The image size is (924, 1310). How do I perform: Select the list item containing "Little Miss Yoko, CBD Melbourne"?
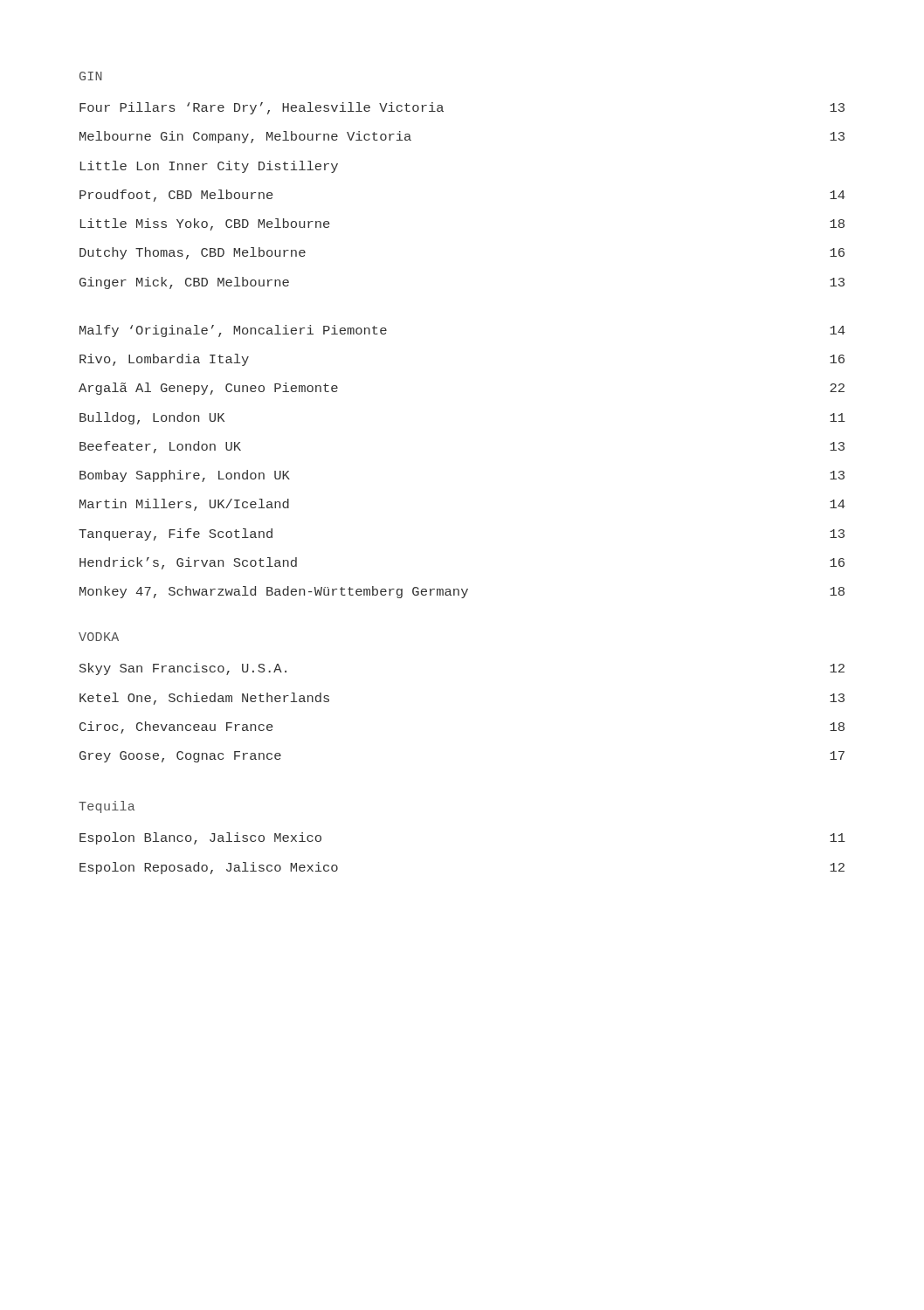pos(202,224)
